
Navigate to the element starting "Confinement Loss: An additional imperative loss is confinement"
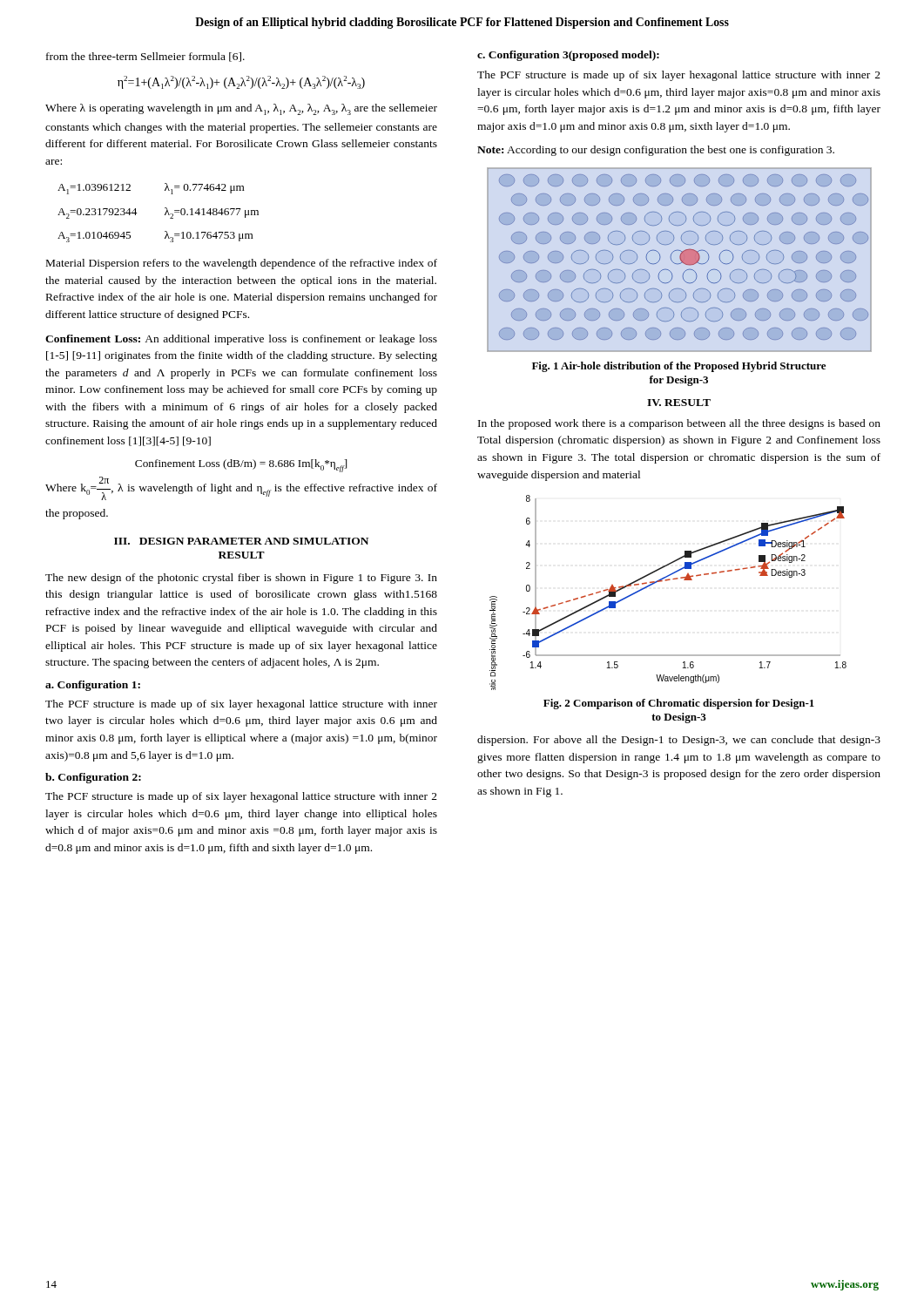(x=241, y=389)
